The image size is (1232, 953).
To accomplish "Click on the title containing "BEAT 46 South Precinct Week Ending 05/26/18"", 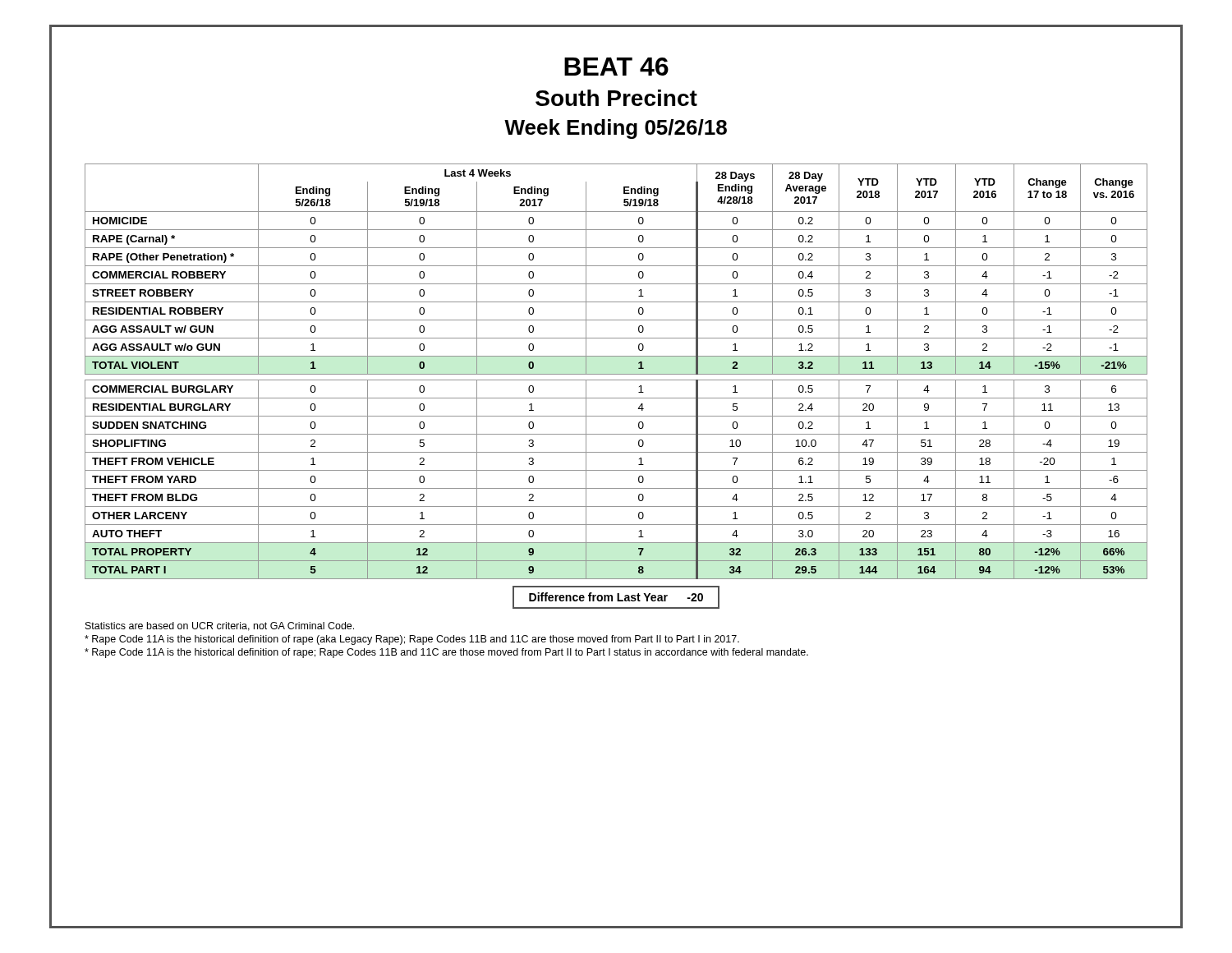I will click(x=616, y=96).
